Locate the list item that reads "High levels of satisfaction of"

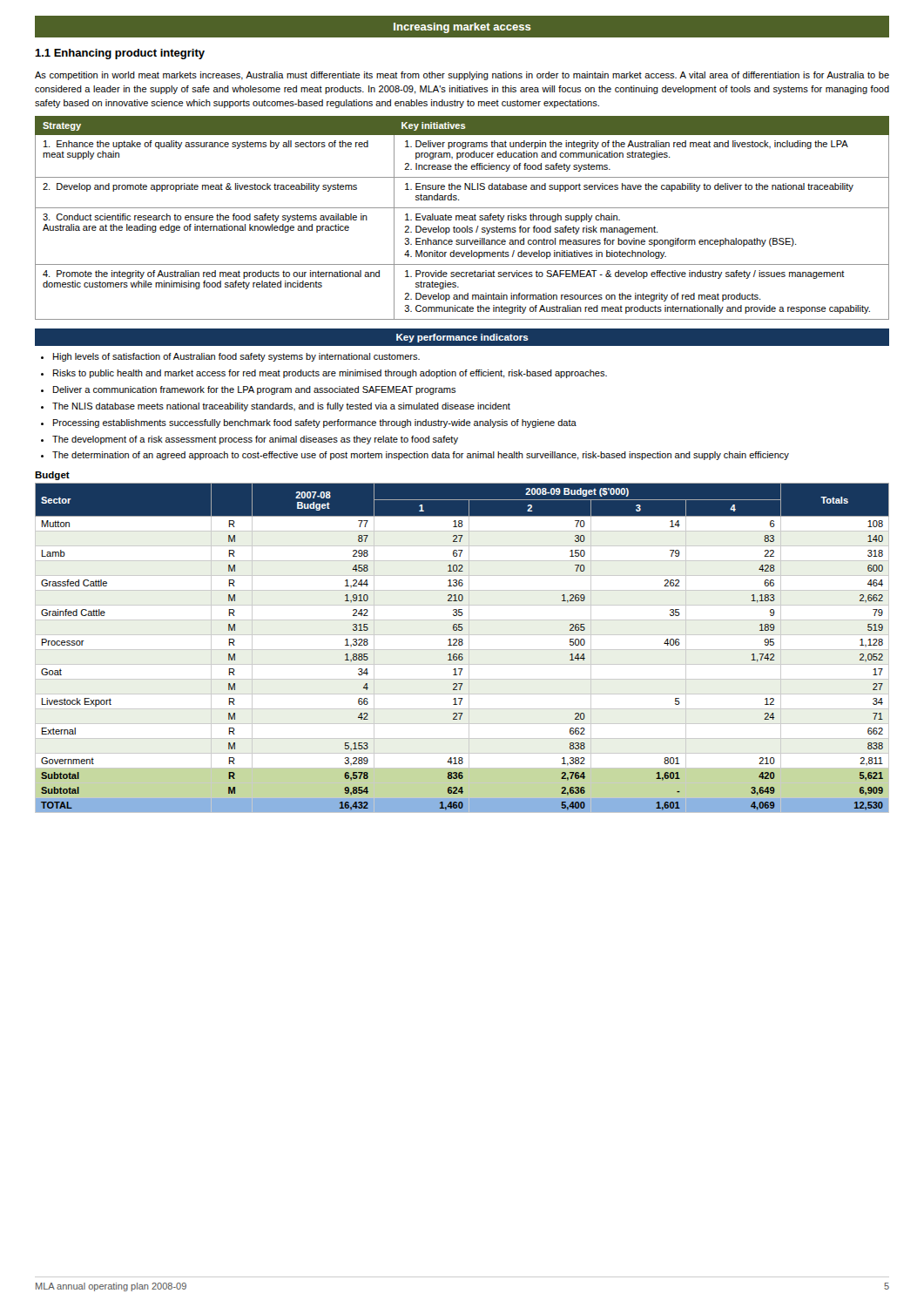tap(236, 356)
